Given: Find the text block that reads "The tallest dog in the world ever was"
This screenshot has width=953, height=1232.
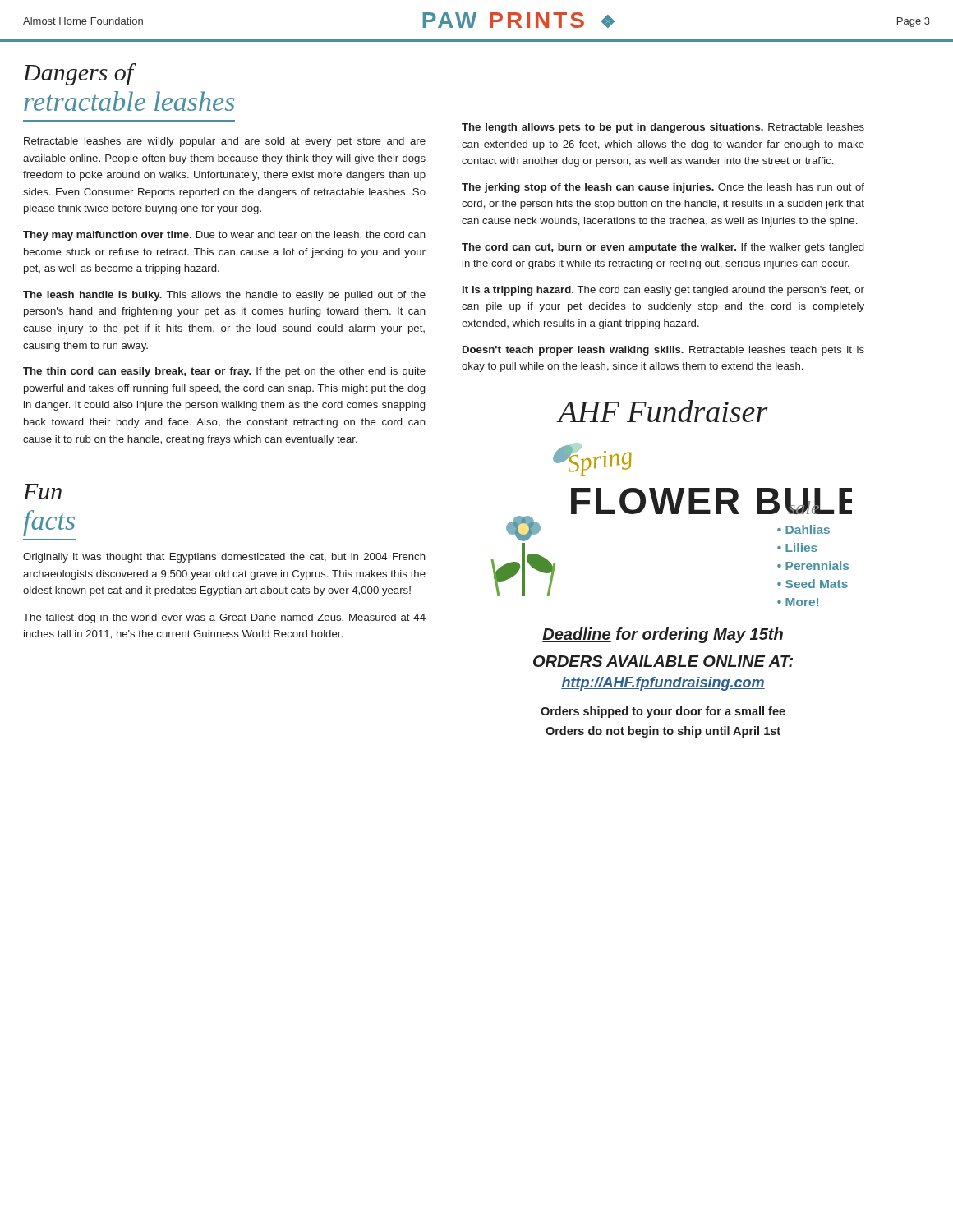Looking at the screenshot, I should [x=224, y=626].
